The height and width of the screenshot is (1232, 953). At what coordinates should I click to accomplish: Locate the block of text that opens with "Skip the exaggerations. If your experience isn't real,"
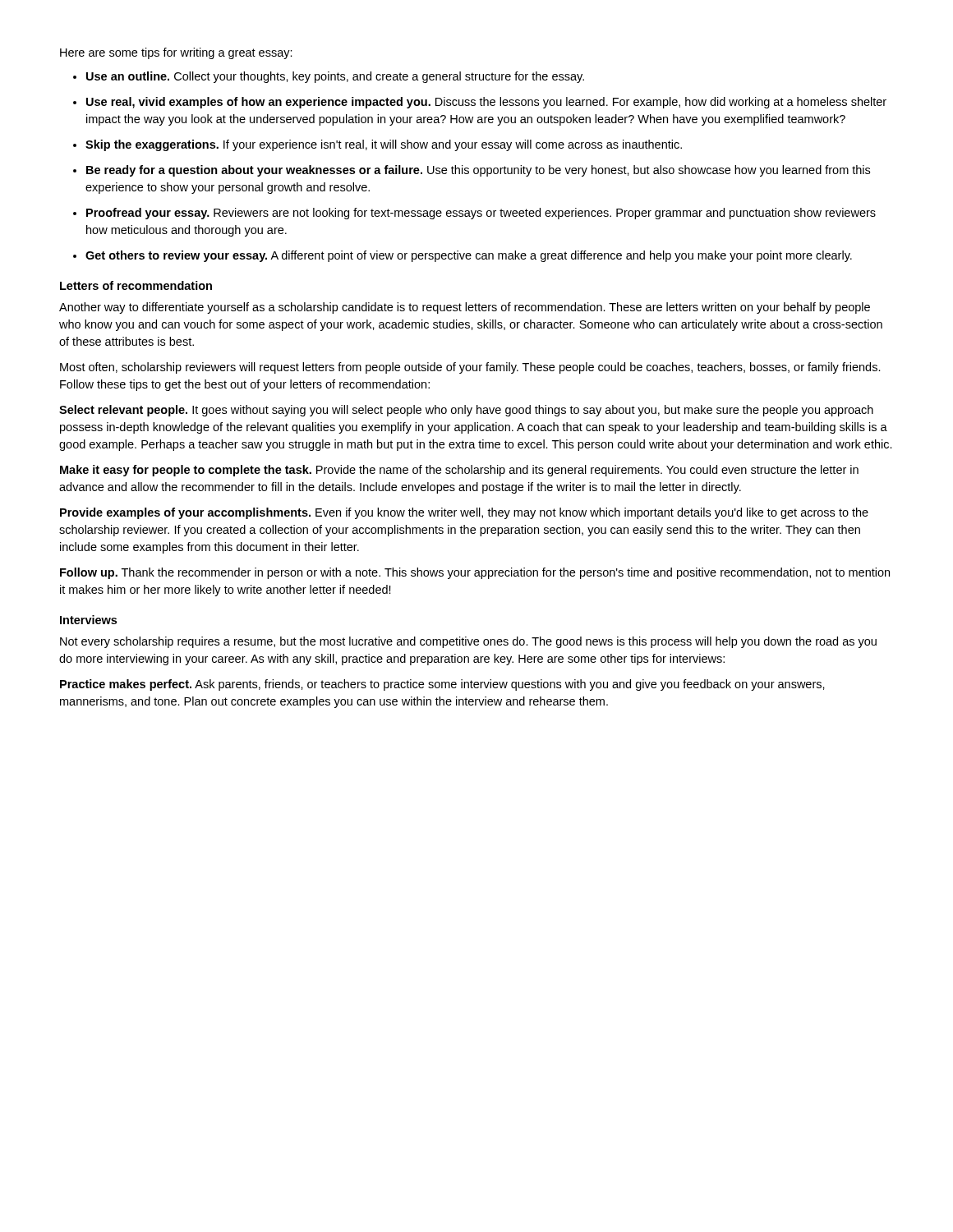384,145
